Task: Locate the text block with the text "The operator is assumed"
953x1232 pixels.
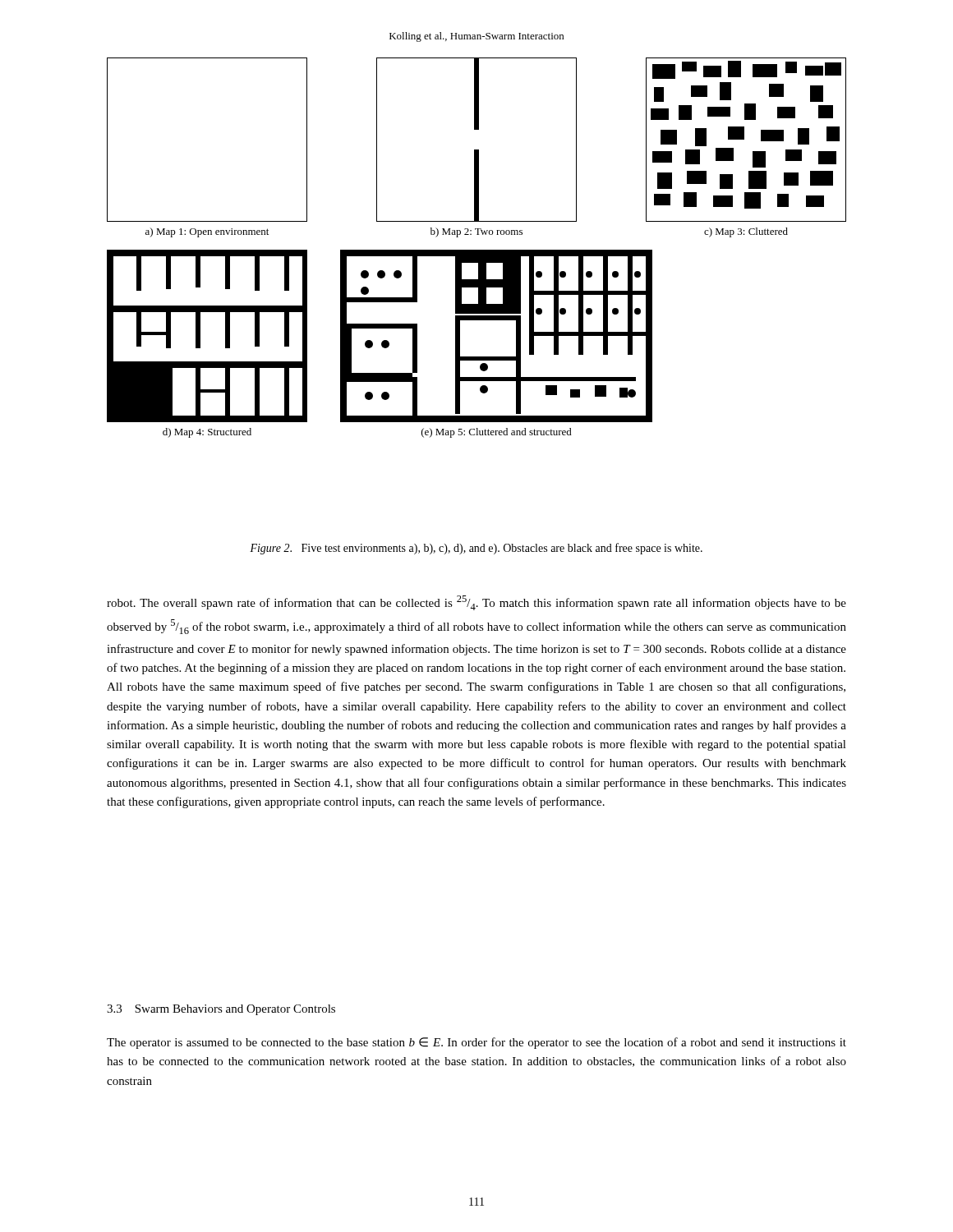Action: 476,1061
